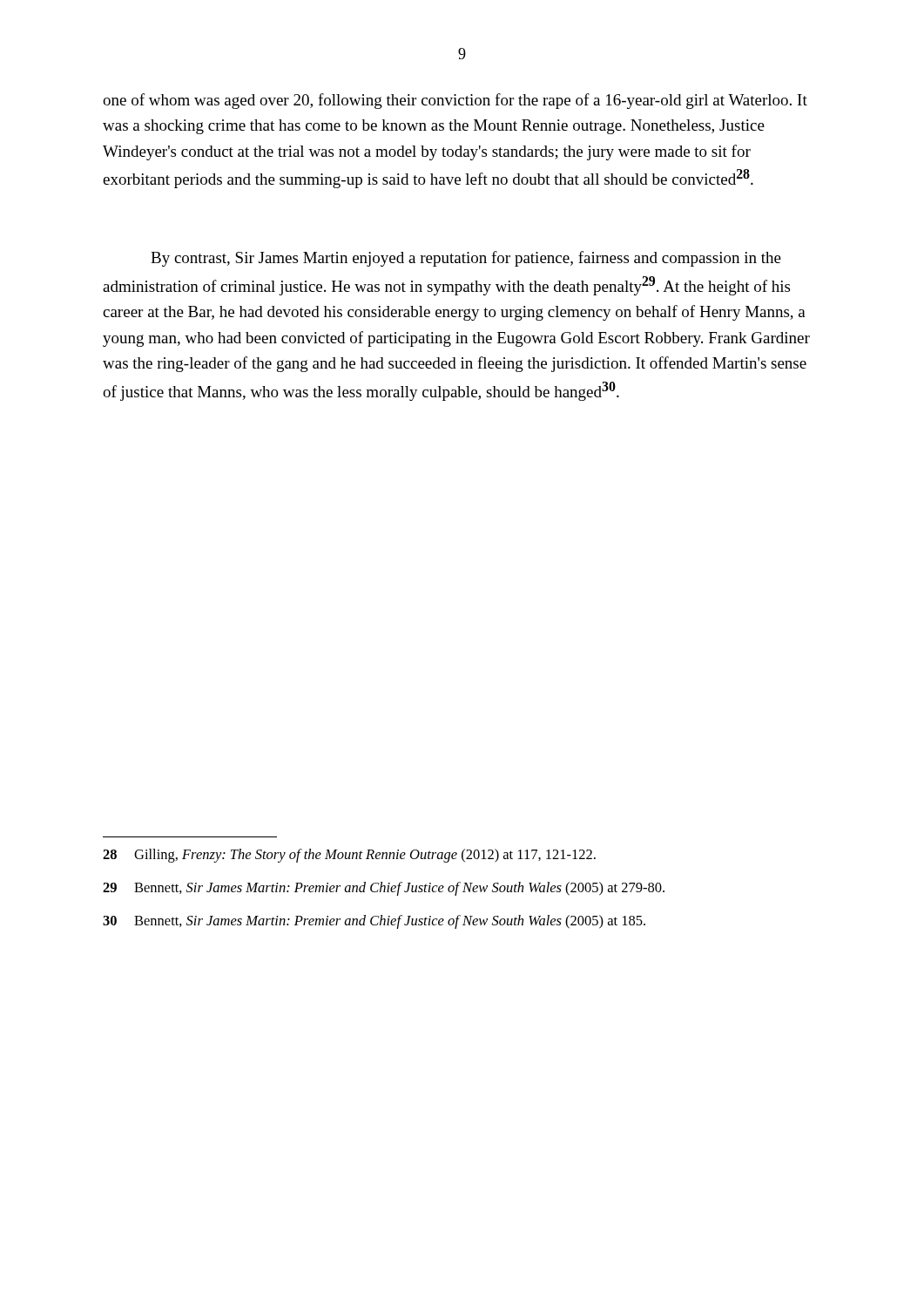924x1307 pixels.
Task: Find the element starting "one of whom was aged over"
Action: coord(455,140)
